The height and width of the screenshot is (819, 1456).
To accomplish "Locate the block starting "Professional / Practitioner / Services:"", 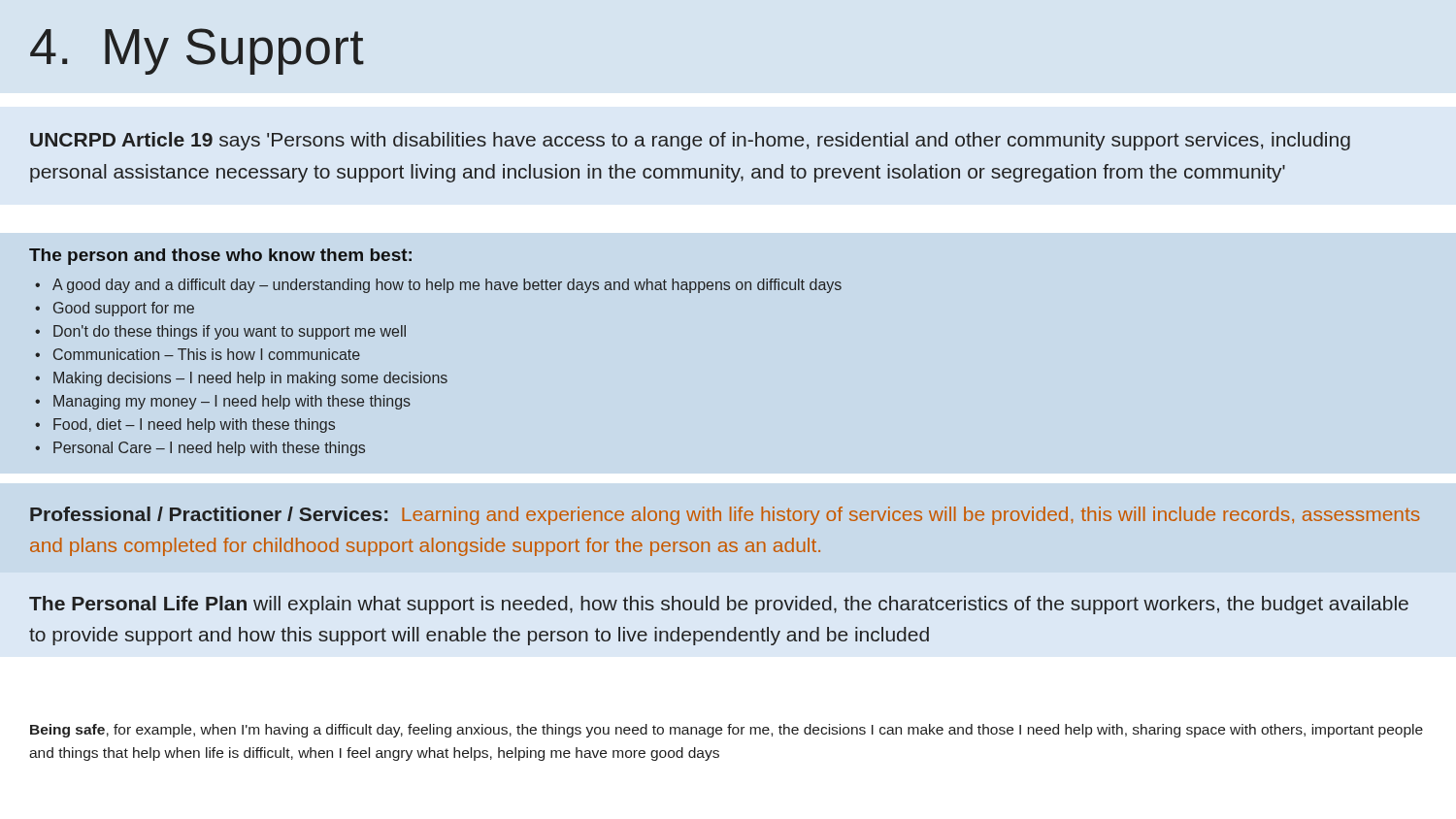I will 728,529.
